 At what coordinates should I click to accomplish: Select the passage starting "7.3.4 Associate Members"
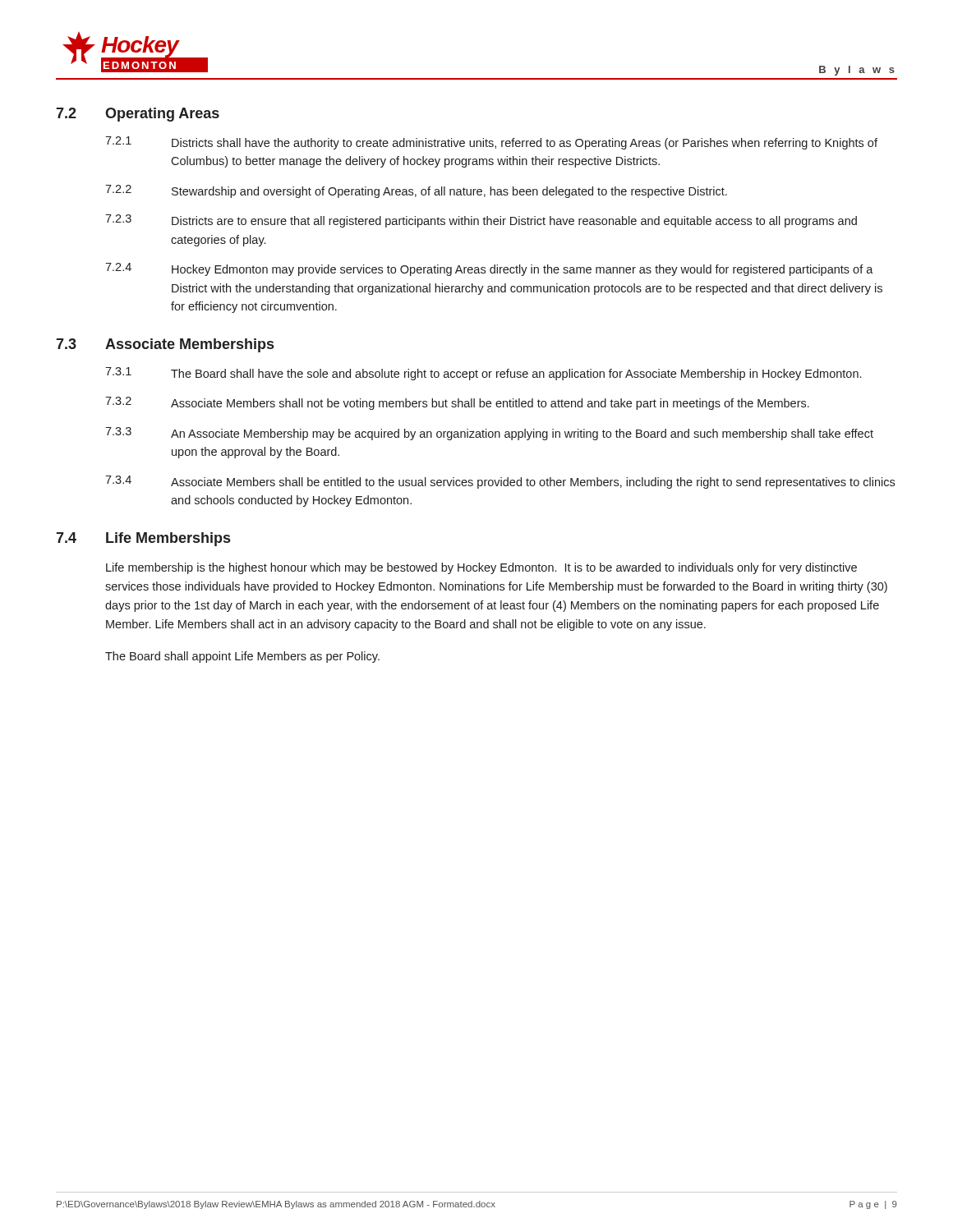pos(501,491)
